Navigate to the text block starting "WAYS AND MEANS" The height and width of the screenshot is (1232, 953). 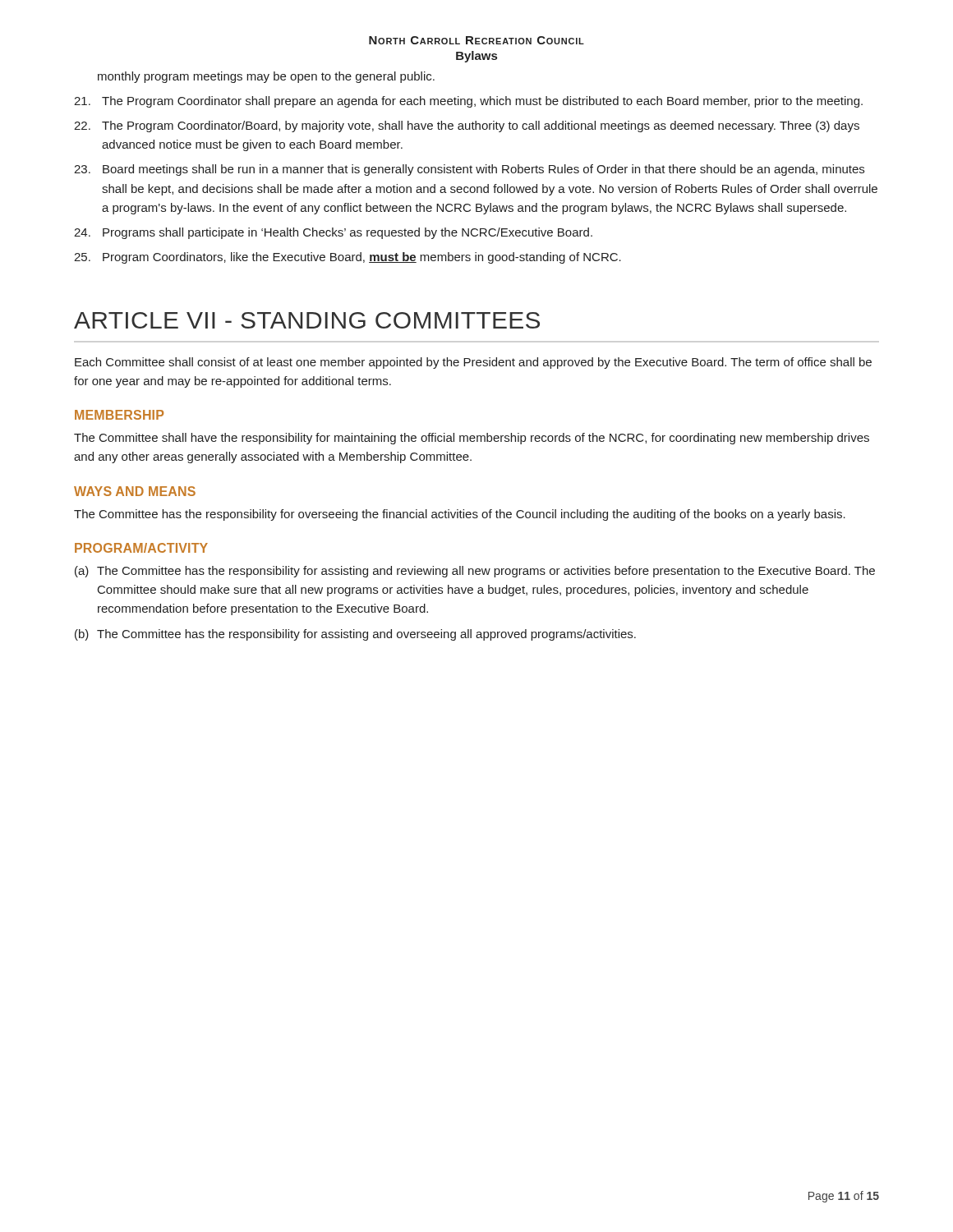tap(135, 491)
